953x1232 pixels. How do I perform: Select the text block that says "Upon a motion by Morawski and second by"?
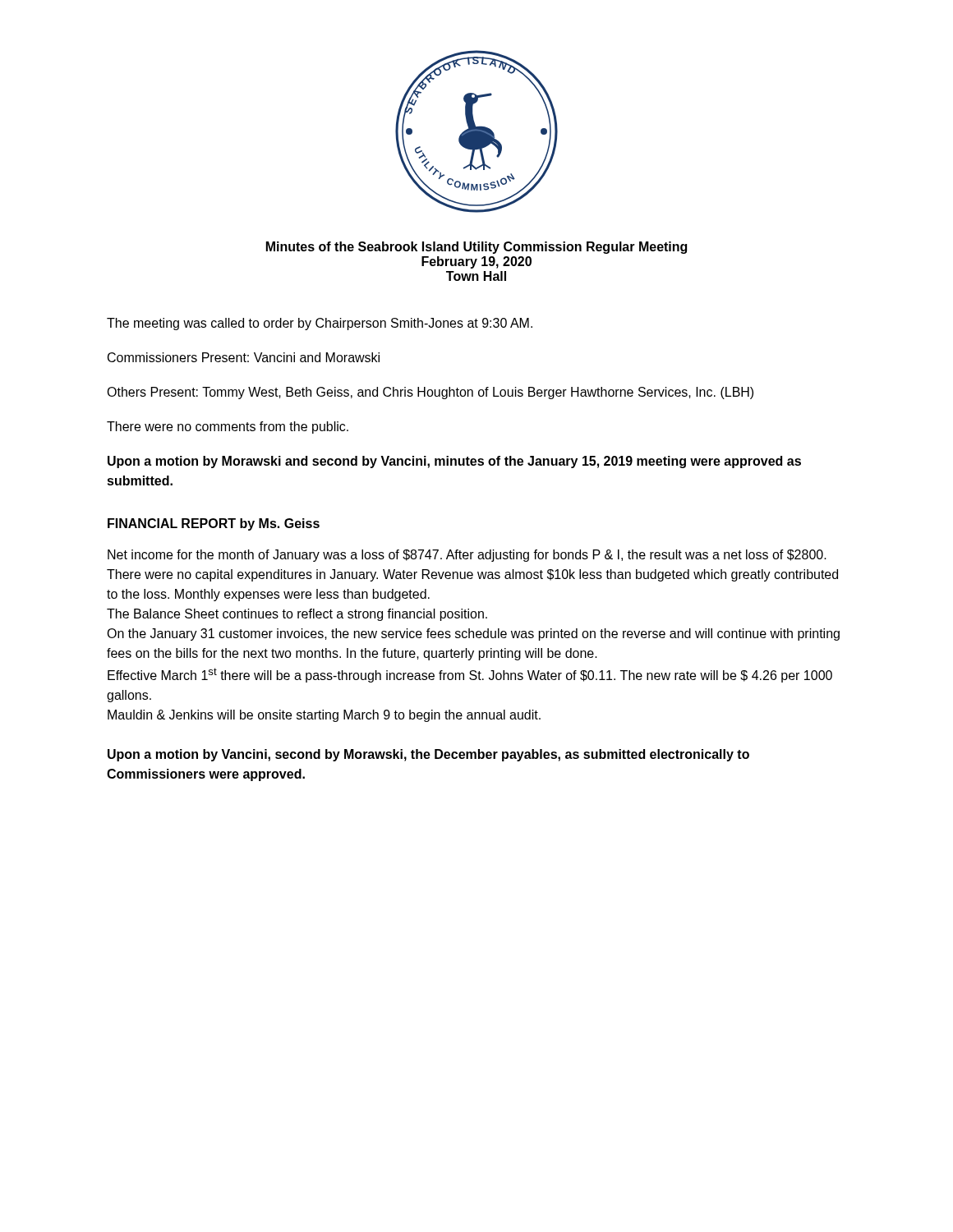click(x=454, y=471)
